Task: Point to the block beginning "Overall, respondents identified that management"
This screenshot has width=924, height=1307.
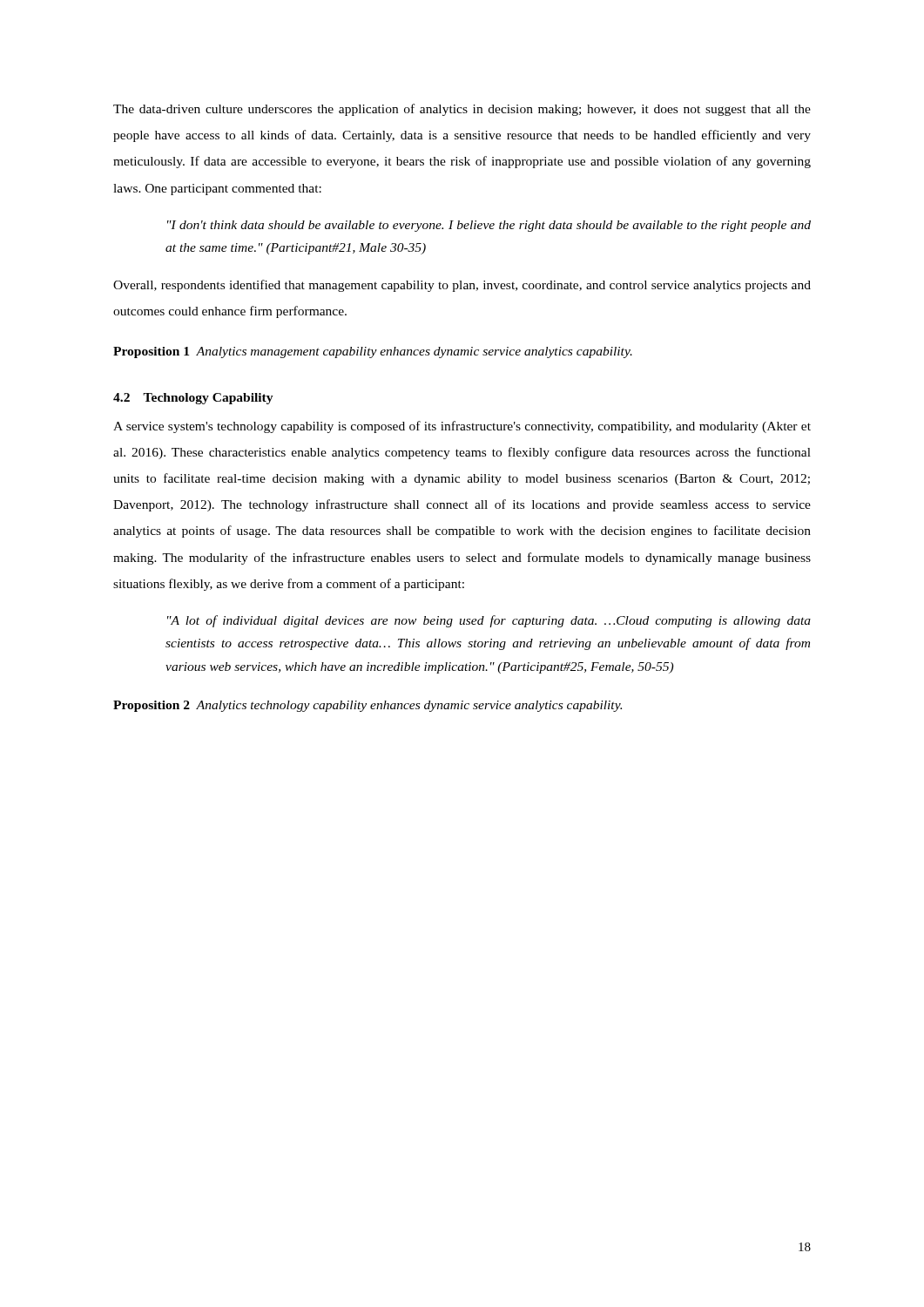Action: (462, 297)
